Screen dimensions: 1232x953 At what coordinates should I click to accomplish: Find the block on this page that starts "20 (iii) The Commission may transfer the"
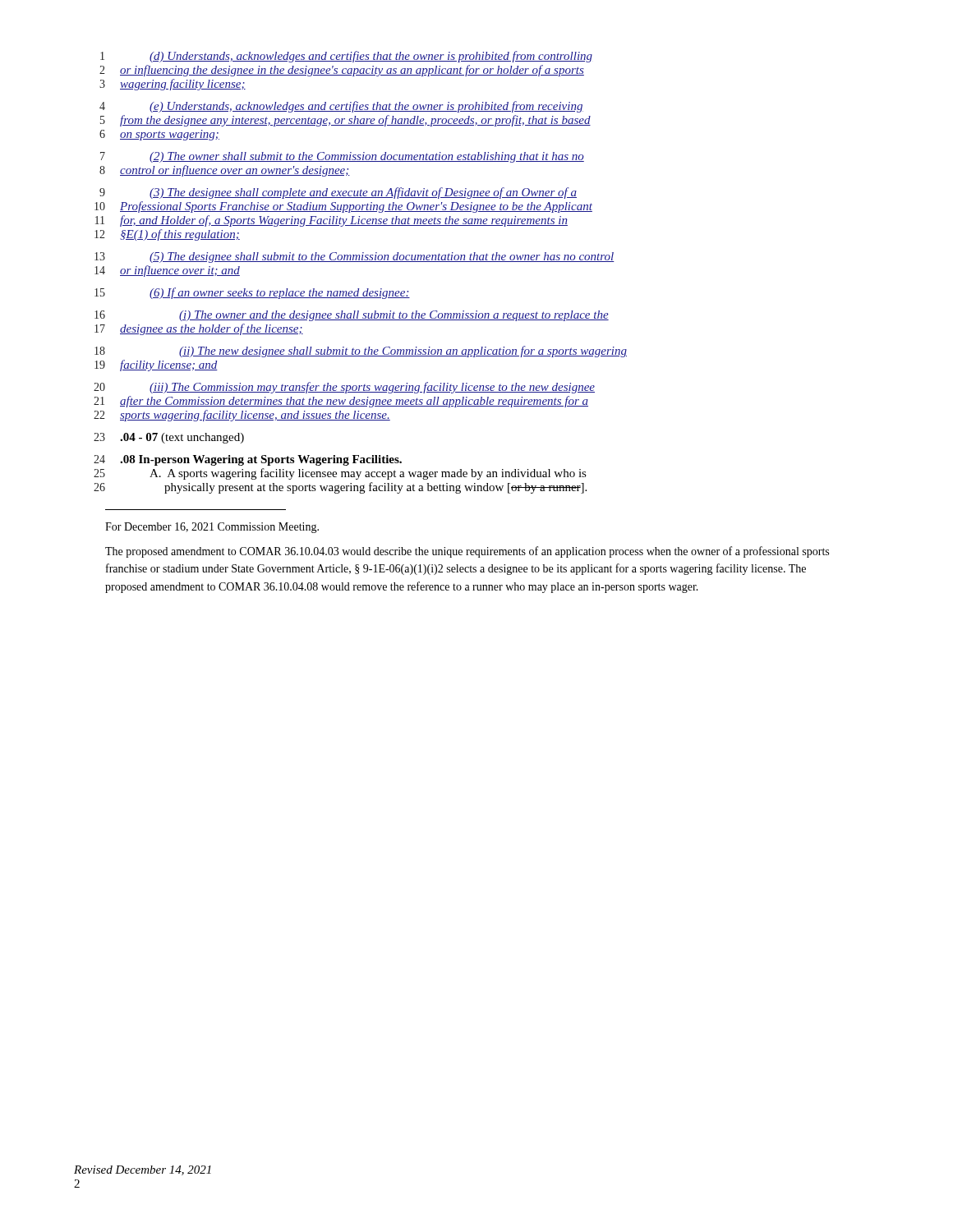[x=476, y=401]
